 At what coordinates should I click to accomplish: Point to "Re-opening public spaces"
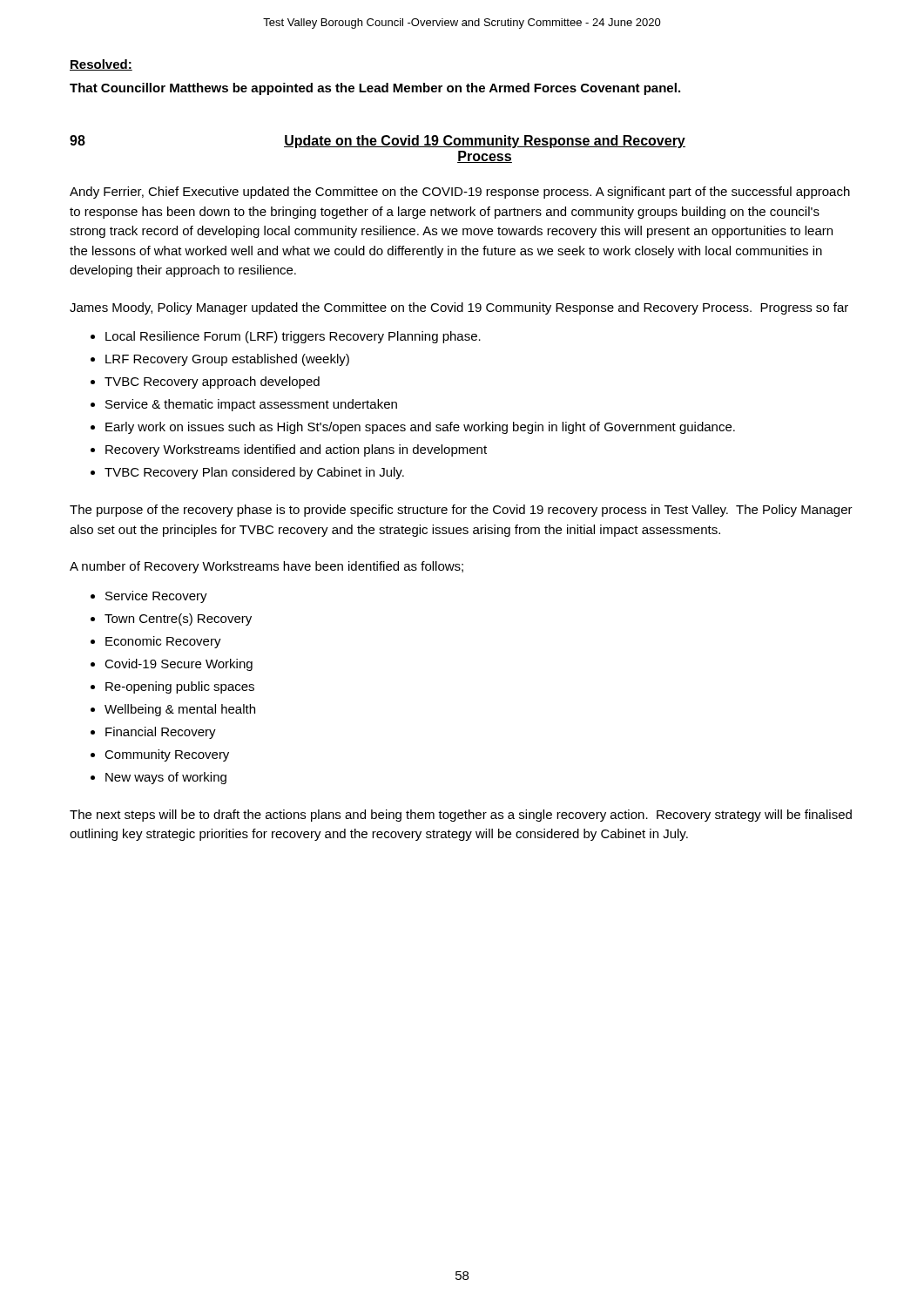pos(180,686)
